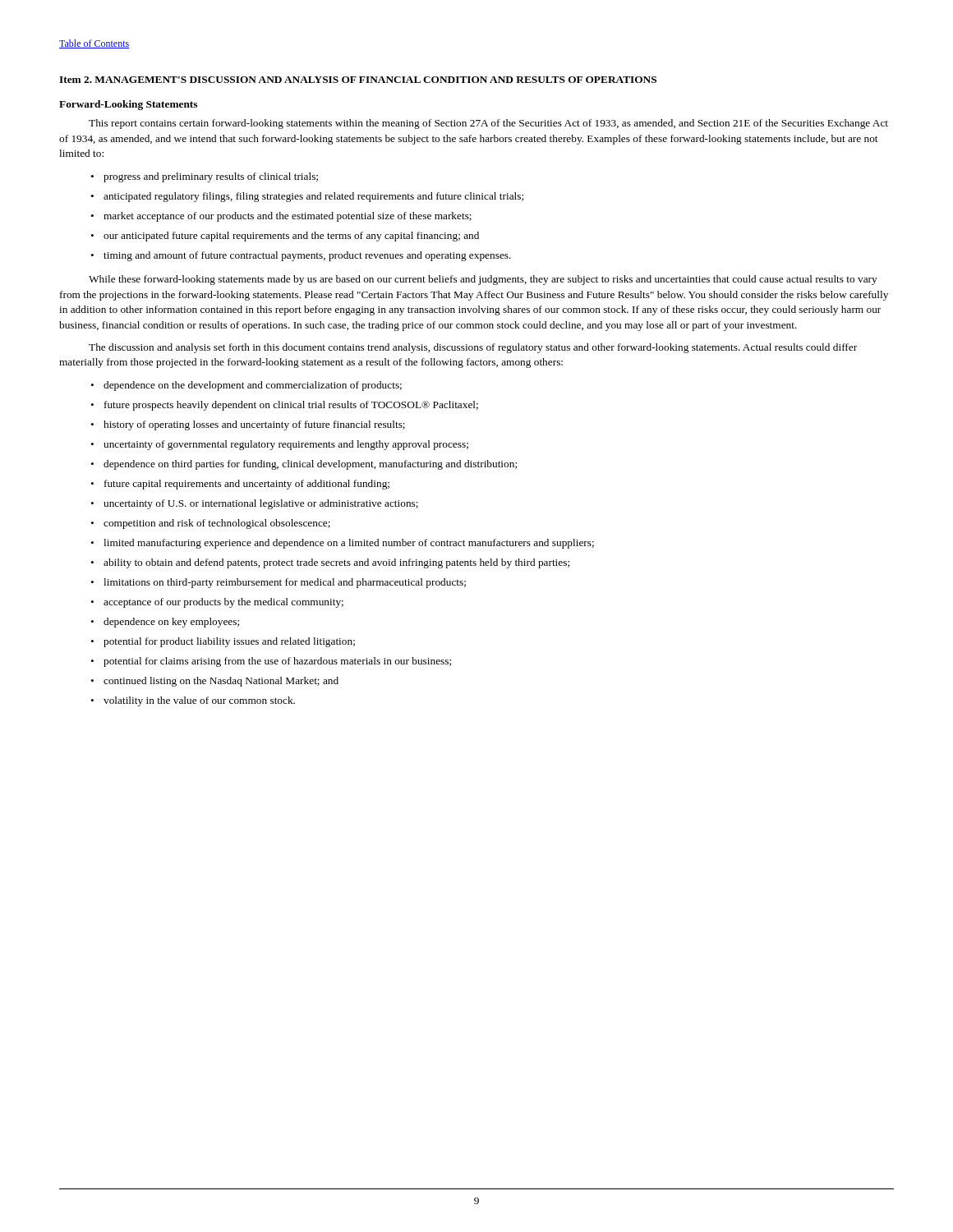Where does it say "competition and risk of technological obsolescence;"?

(x=217, y=522)
